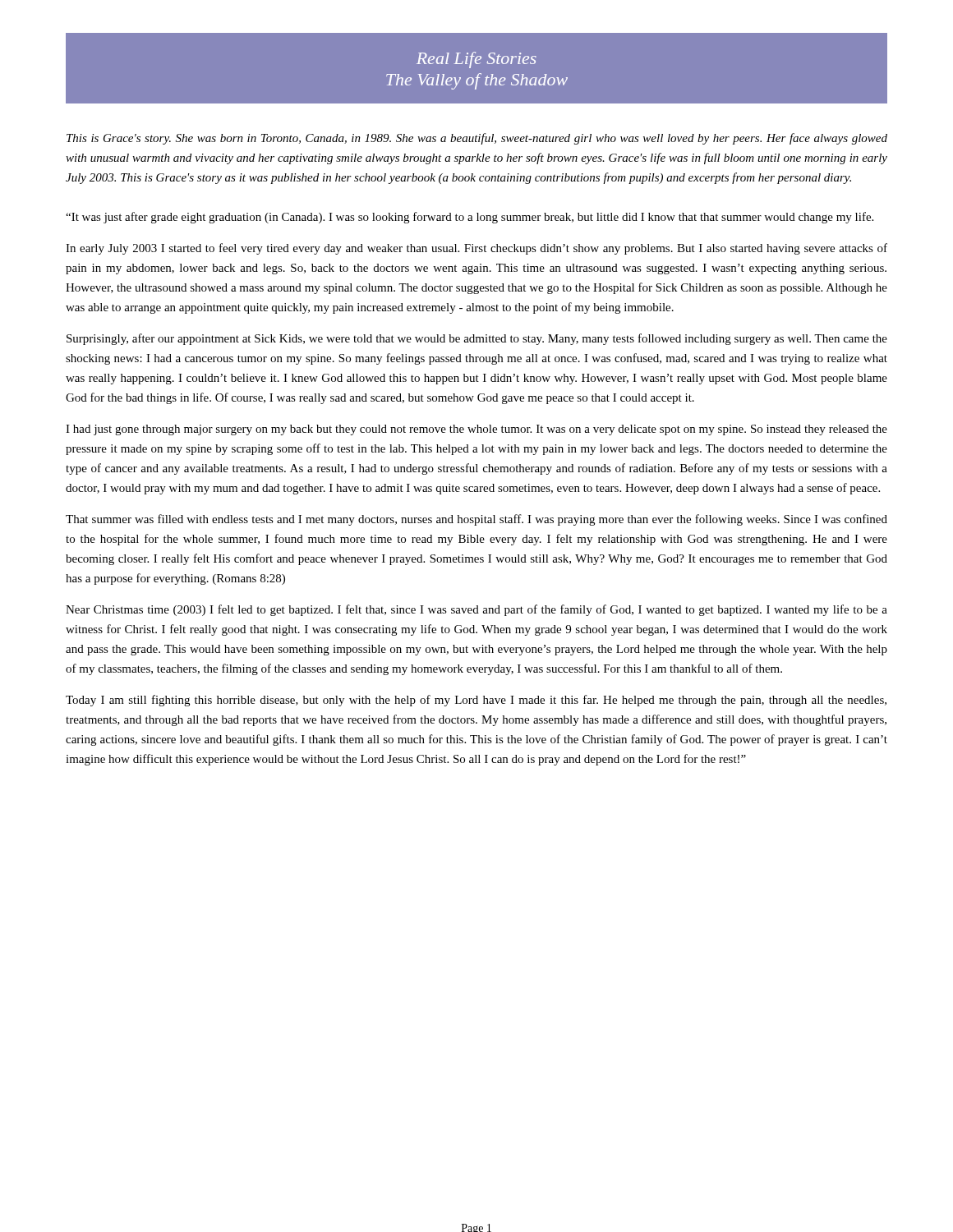Point to the passage starting "In early July 2003 I started"

476,278
